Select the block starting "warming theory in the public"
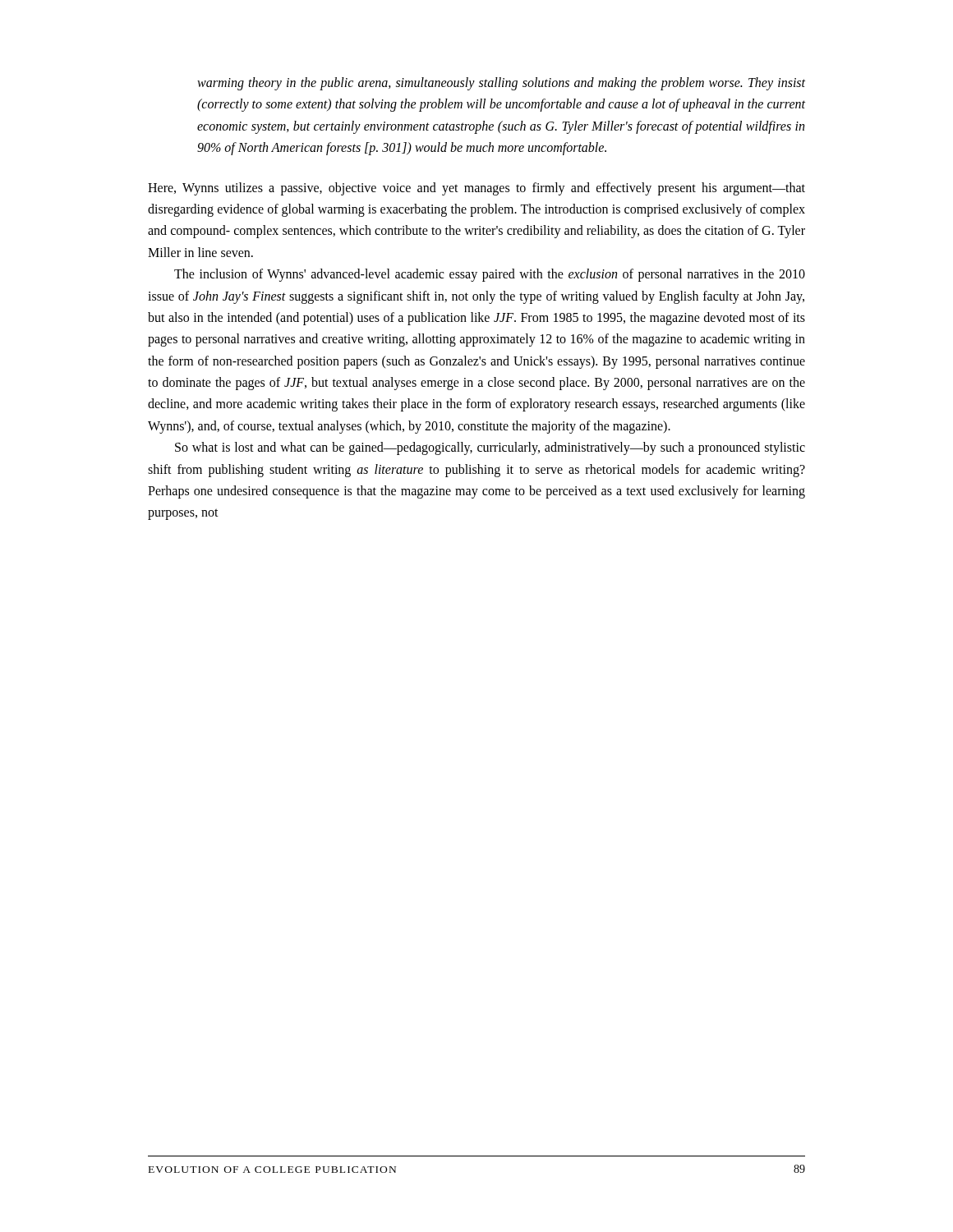The height and width of the screenshot is (1232, 953). (x=501, y=116)
